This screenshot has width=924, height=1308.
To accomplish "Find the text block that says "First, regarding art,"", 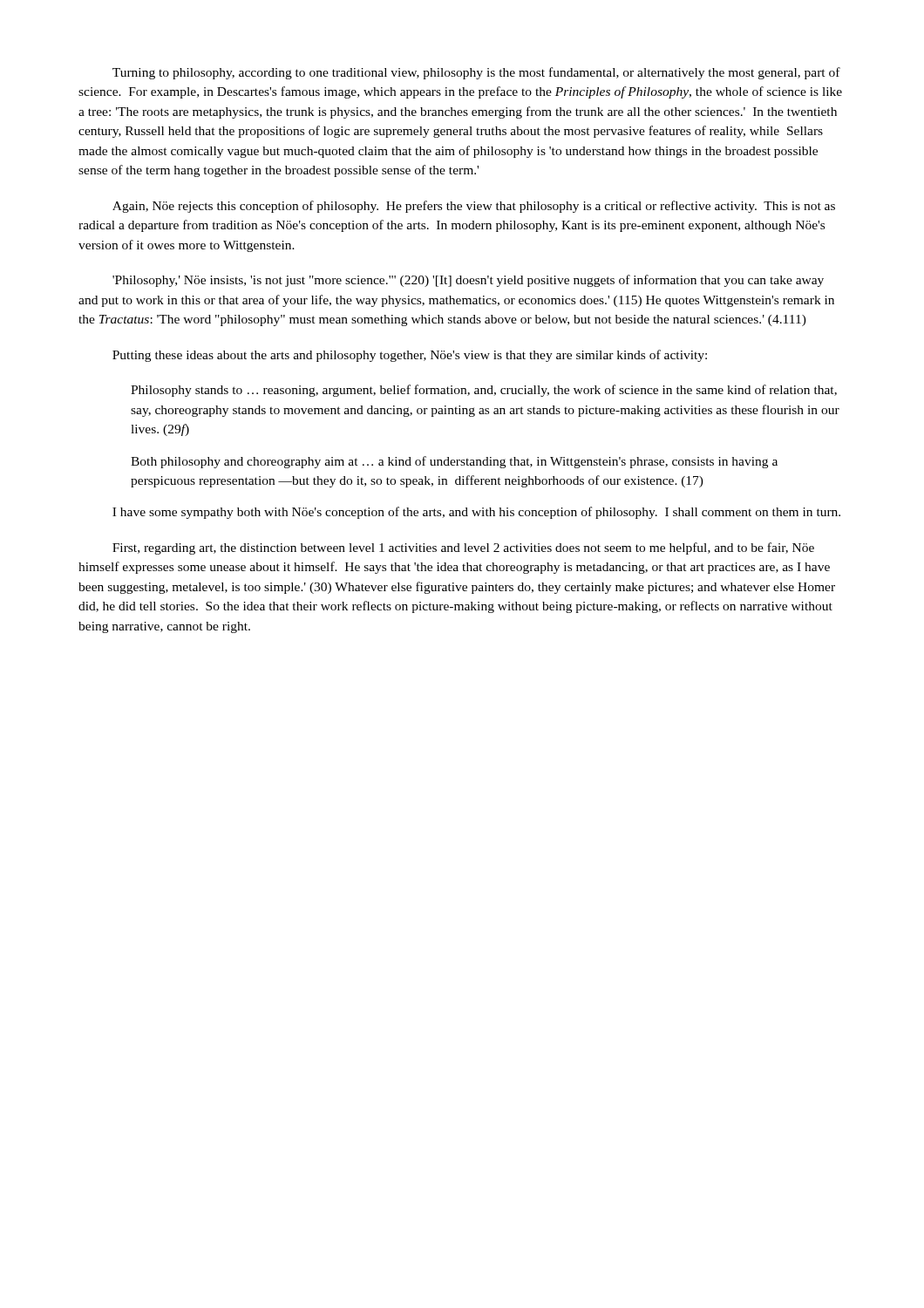I will pyautogui.click(x=457, y=586).
